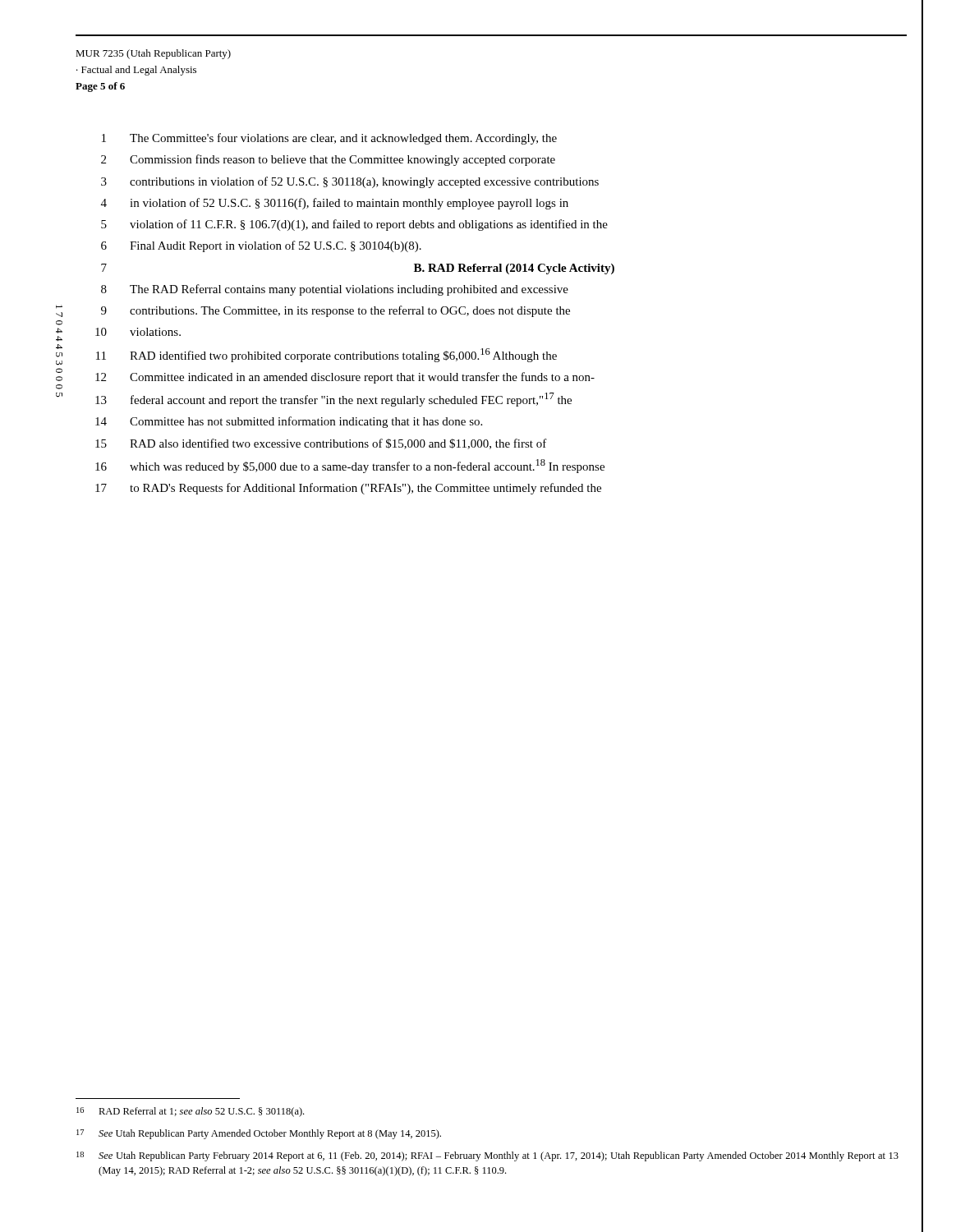Click on the section header that says "7 B. RAD Referral (2014 Cycle"

tap(487, 267)
